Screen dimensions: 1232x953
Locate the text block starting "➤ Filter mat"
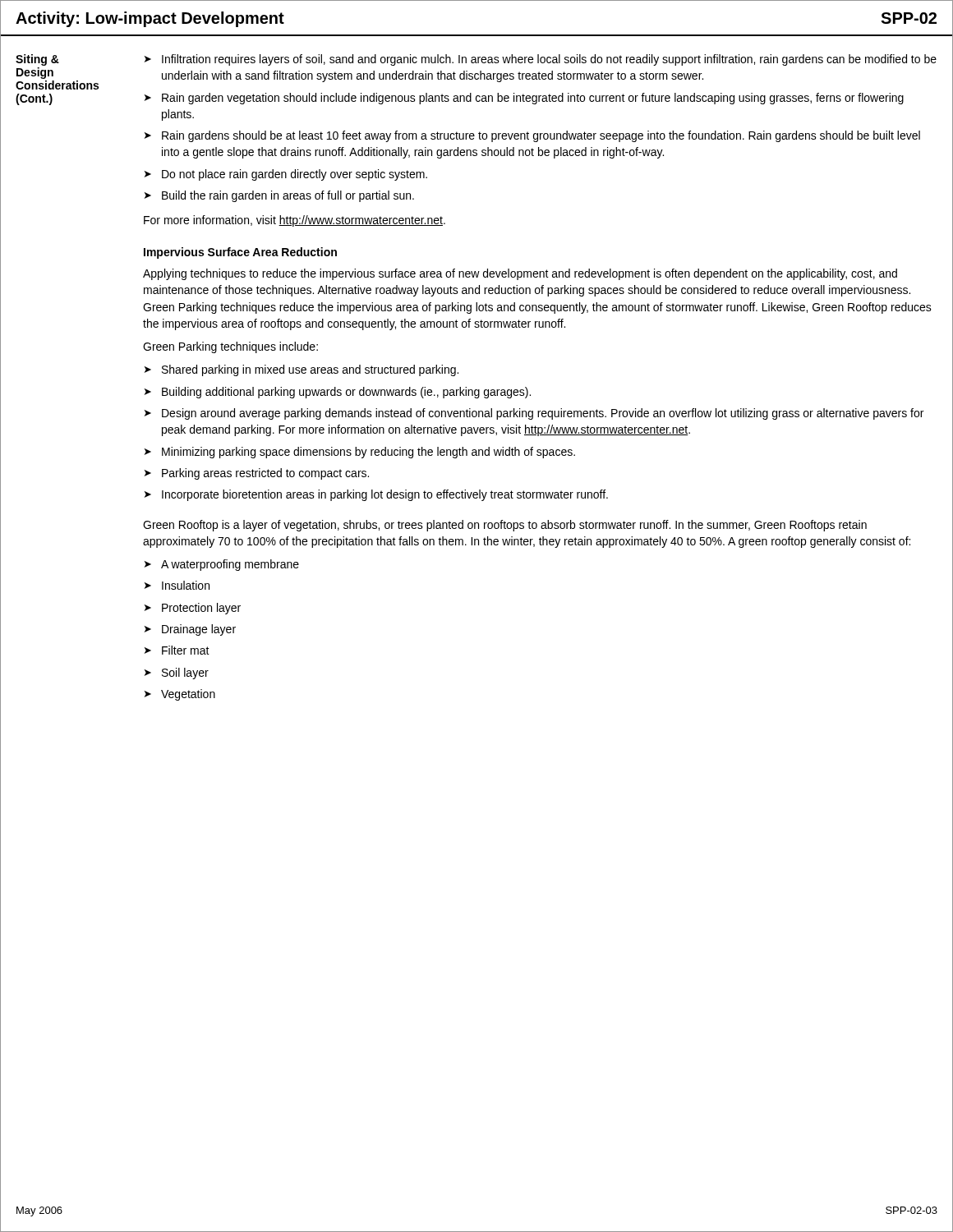tap(177, 650)
